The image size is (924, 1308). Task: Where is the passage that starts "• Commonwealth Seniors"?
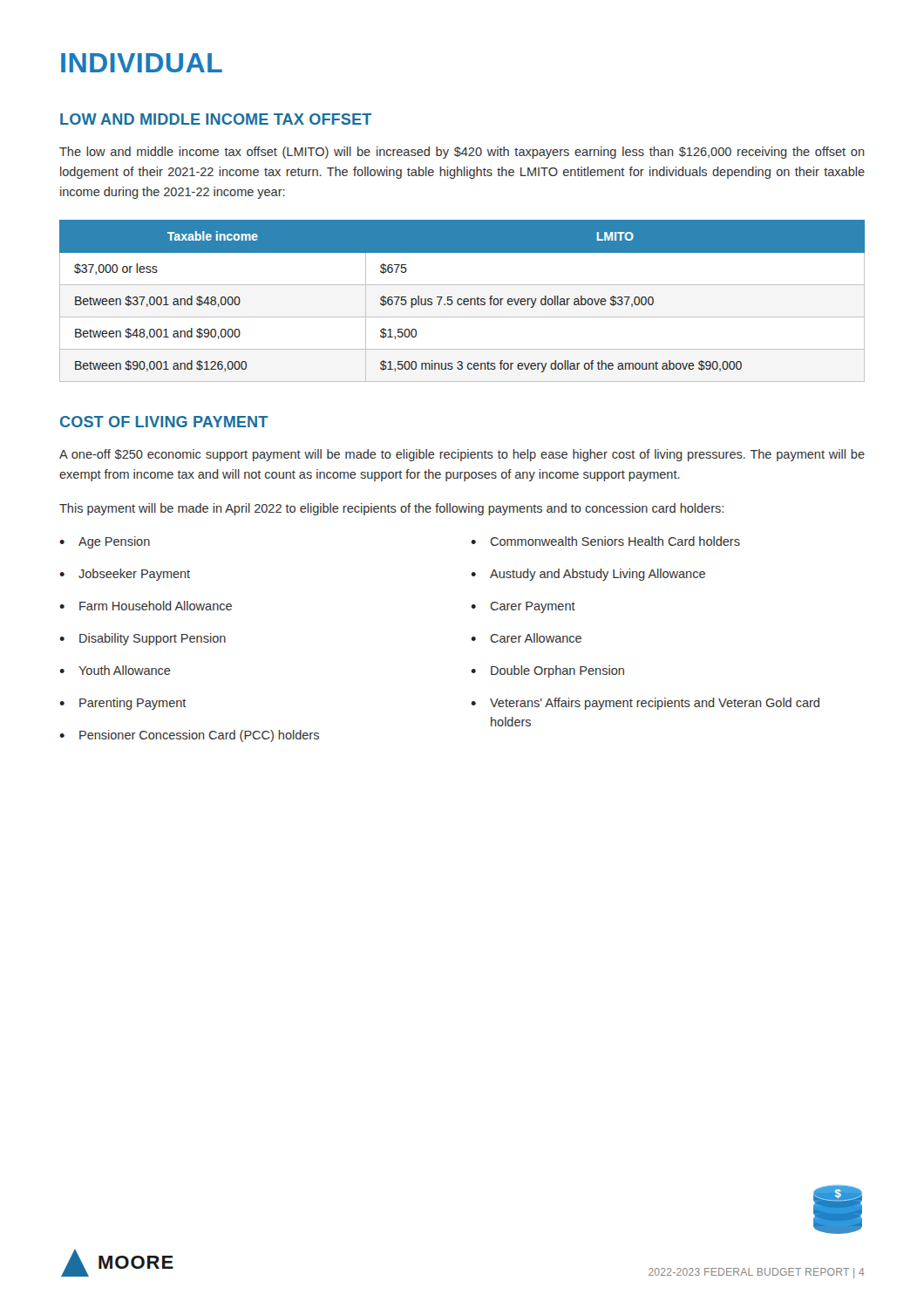click(x=605, y=544)
